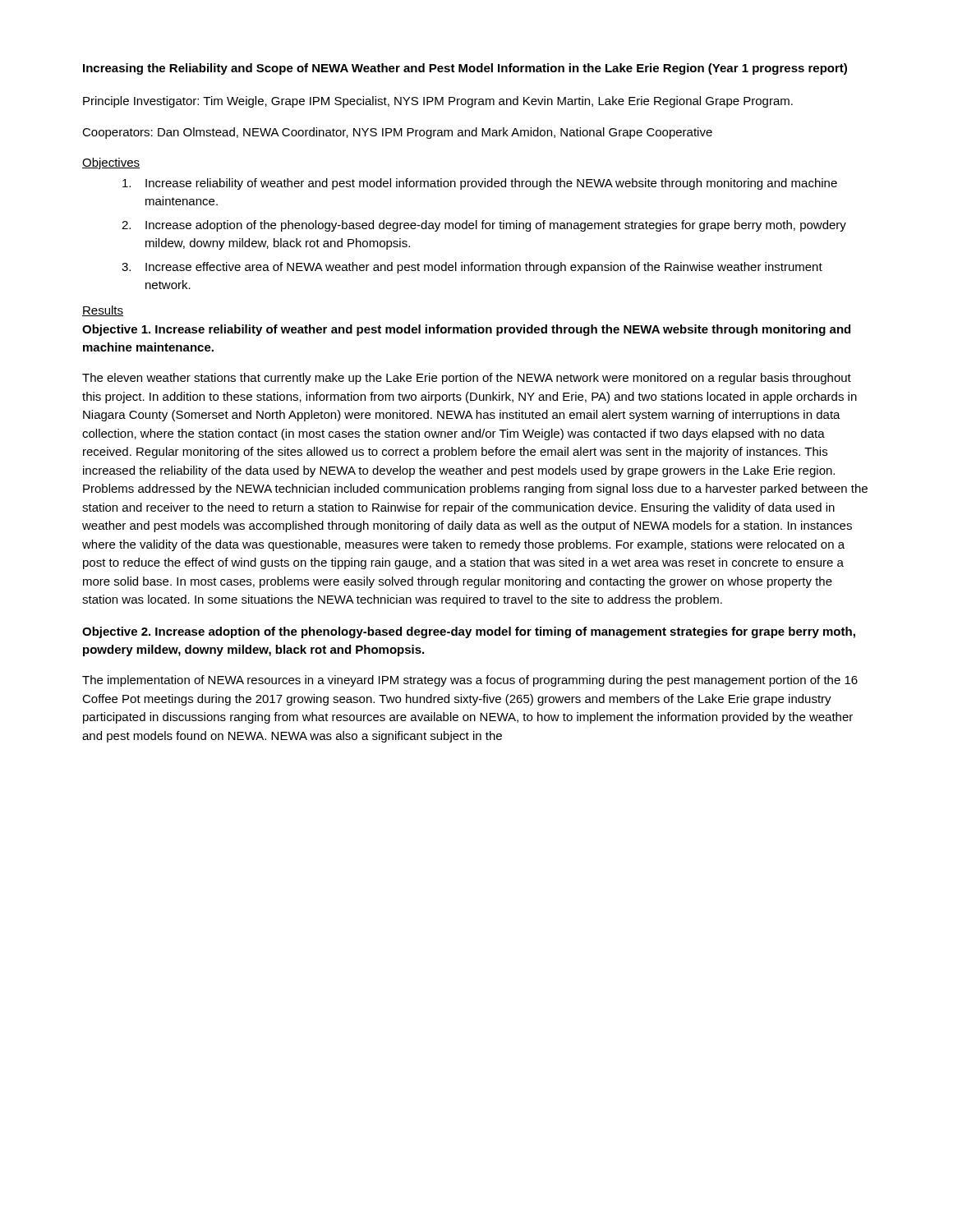This screenshot has height=1232, width=953.
Task: Find the list item that says "3. Increase effective"
Action: pos(485,276)
